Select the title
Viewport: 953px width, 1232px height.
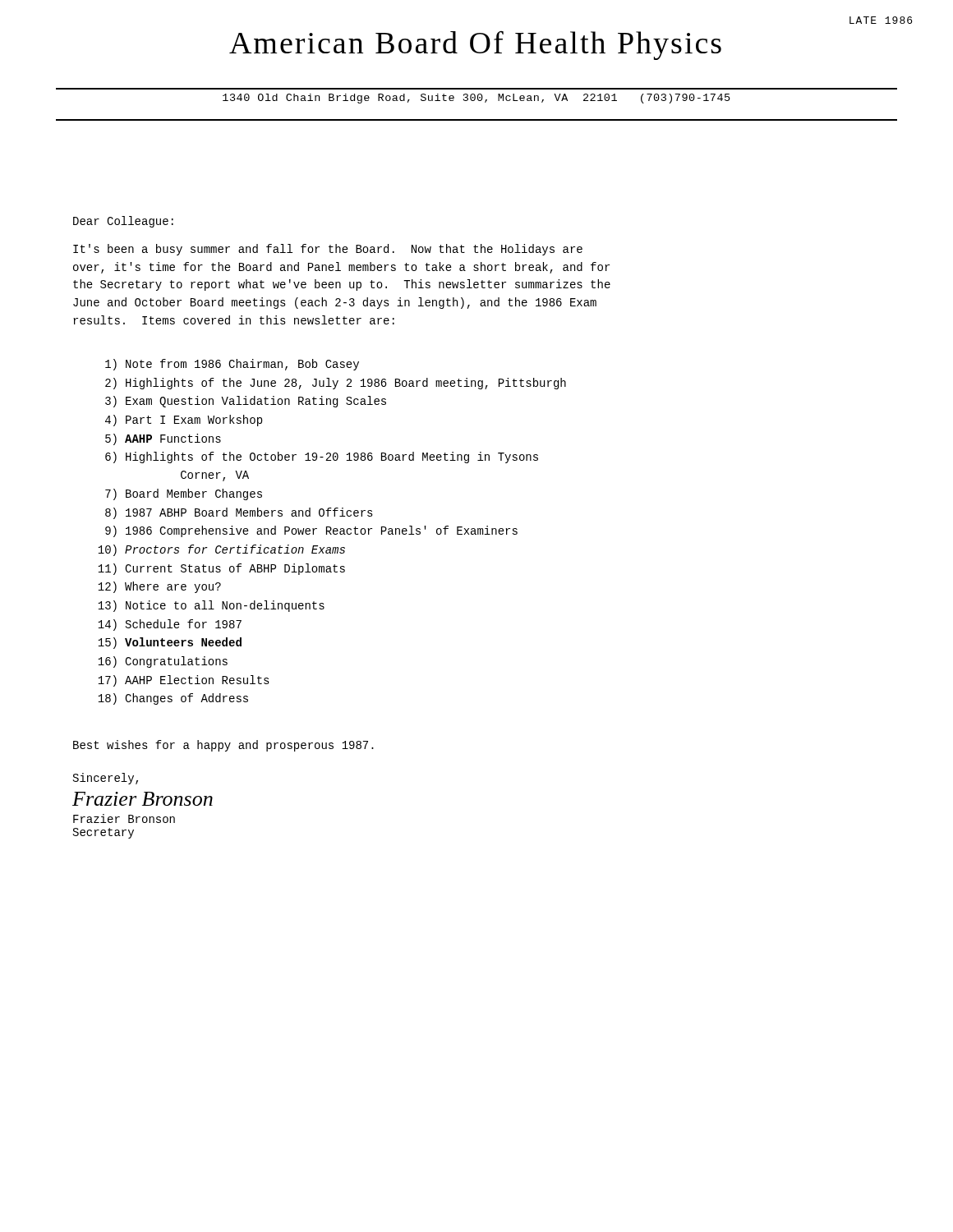click(x=476, y=43)
